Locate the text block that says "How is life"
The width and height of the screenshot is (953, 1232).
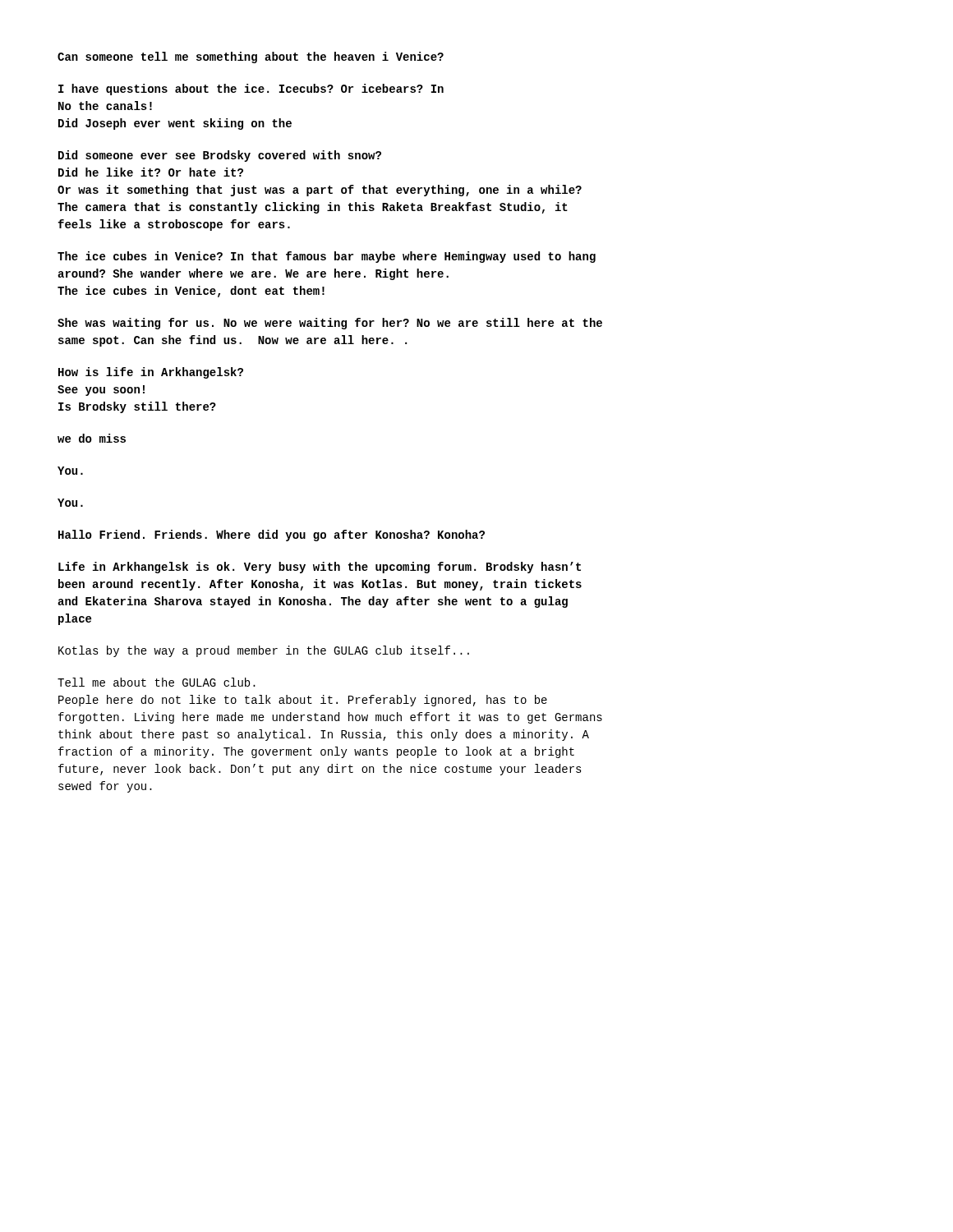[x=151, y=390]
